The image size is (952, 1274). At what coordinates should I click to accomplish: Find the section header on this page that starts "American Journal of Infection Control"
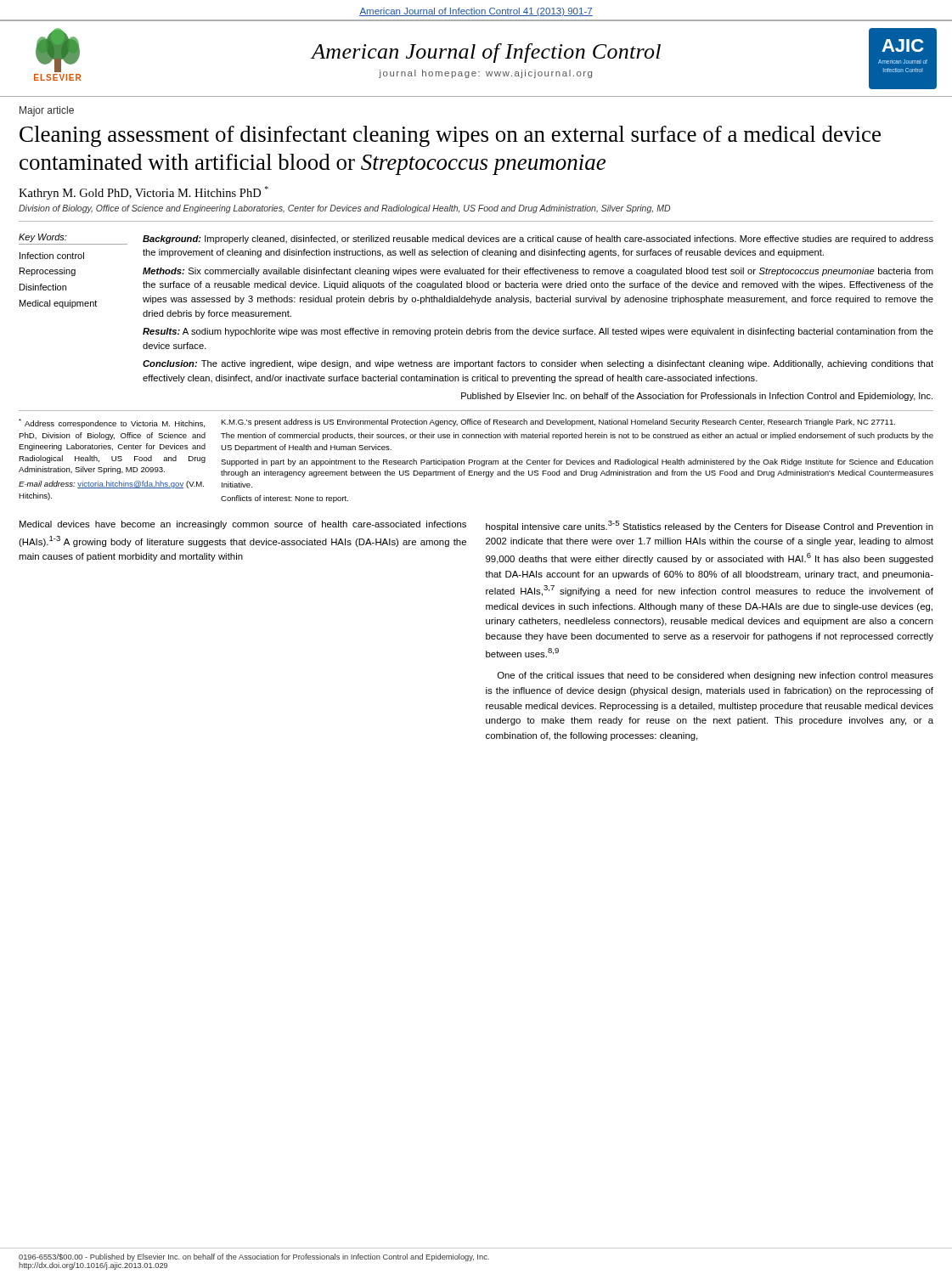487,59
